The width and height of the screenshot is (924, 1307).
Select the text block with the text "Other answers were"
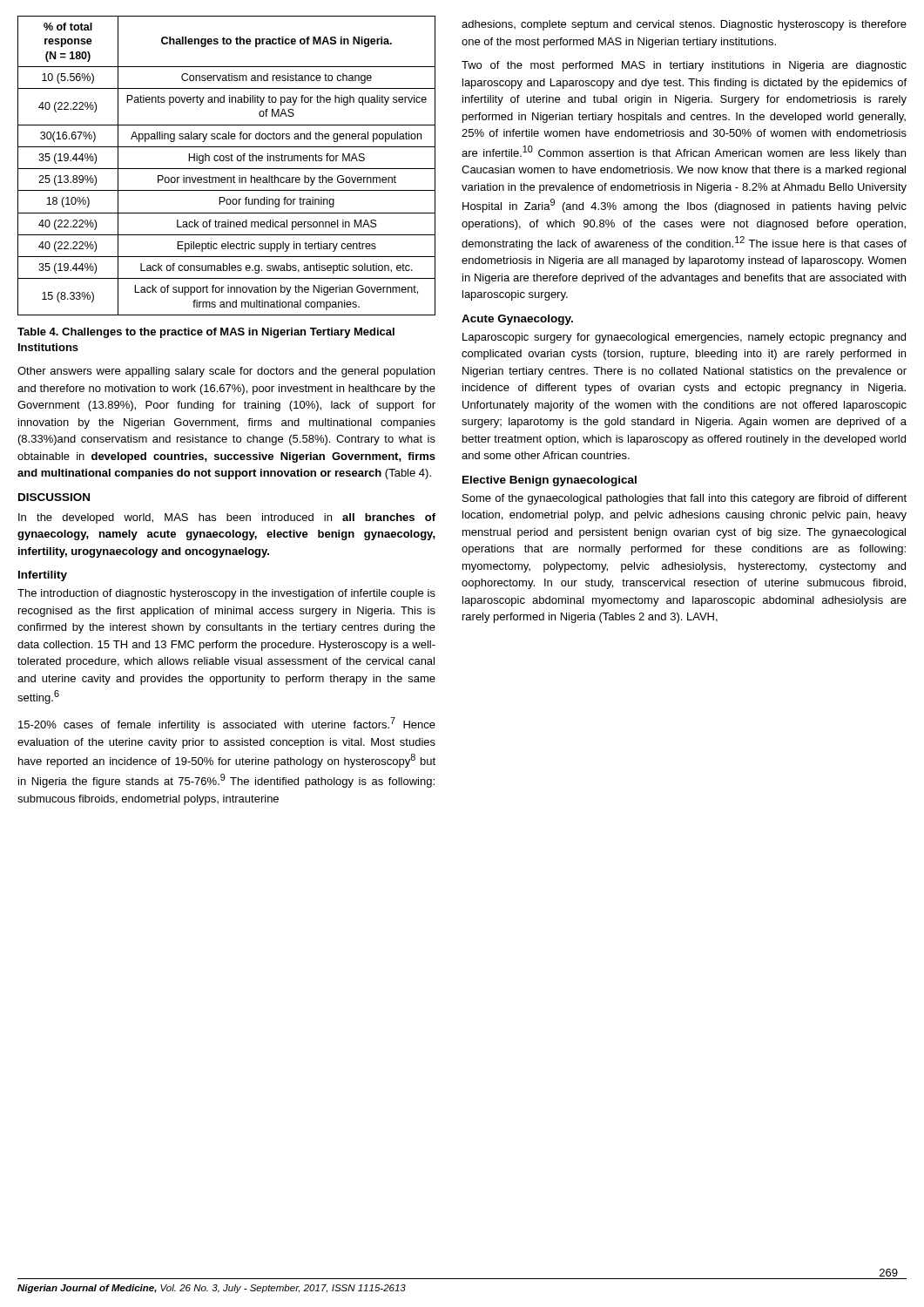[x=226, y=422]
